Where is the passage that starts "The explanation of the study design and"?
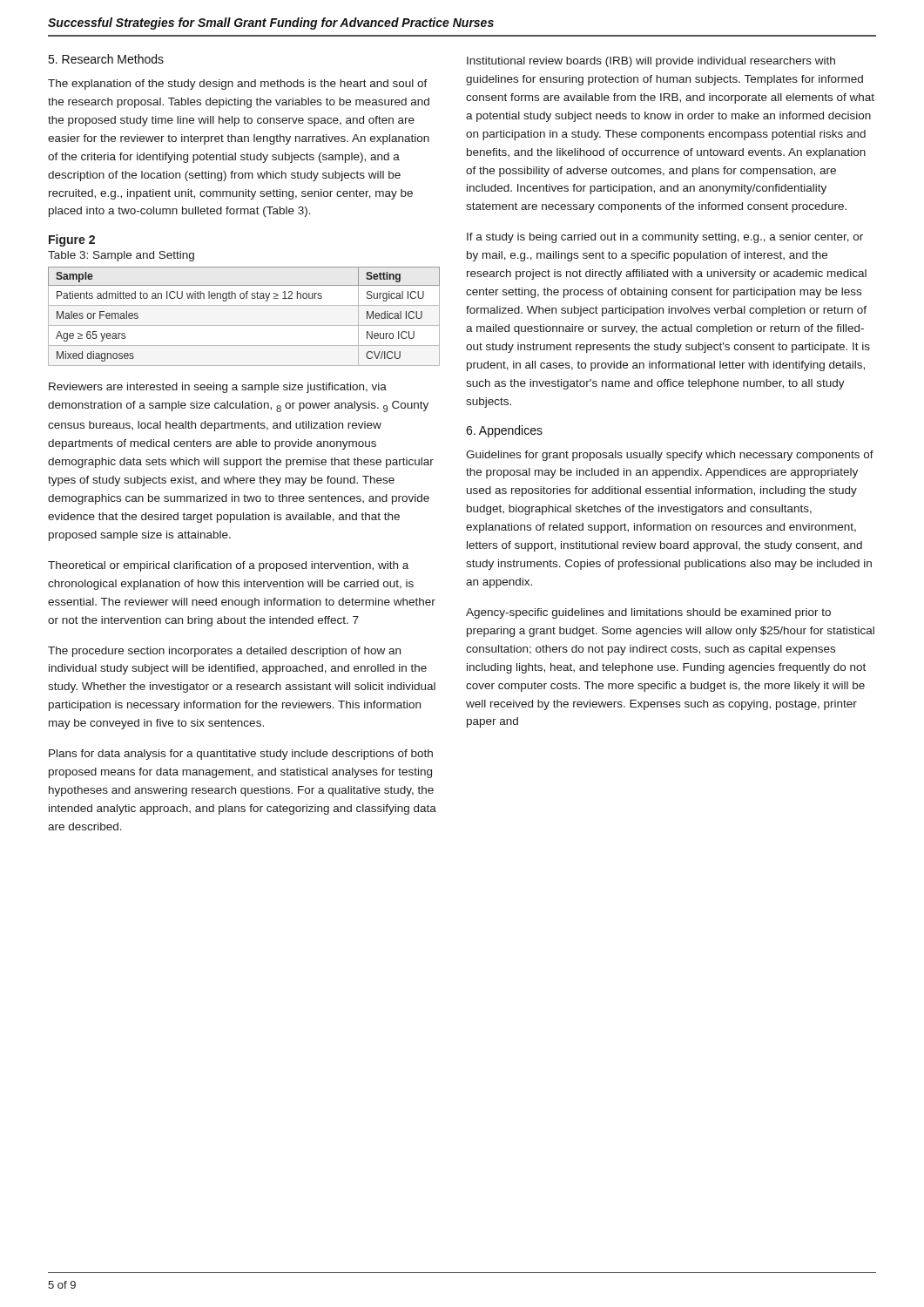 click(x=239, y=147)
